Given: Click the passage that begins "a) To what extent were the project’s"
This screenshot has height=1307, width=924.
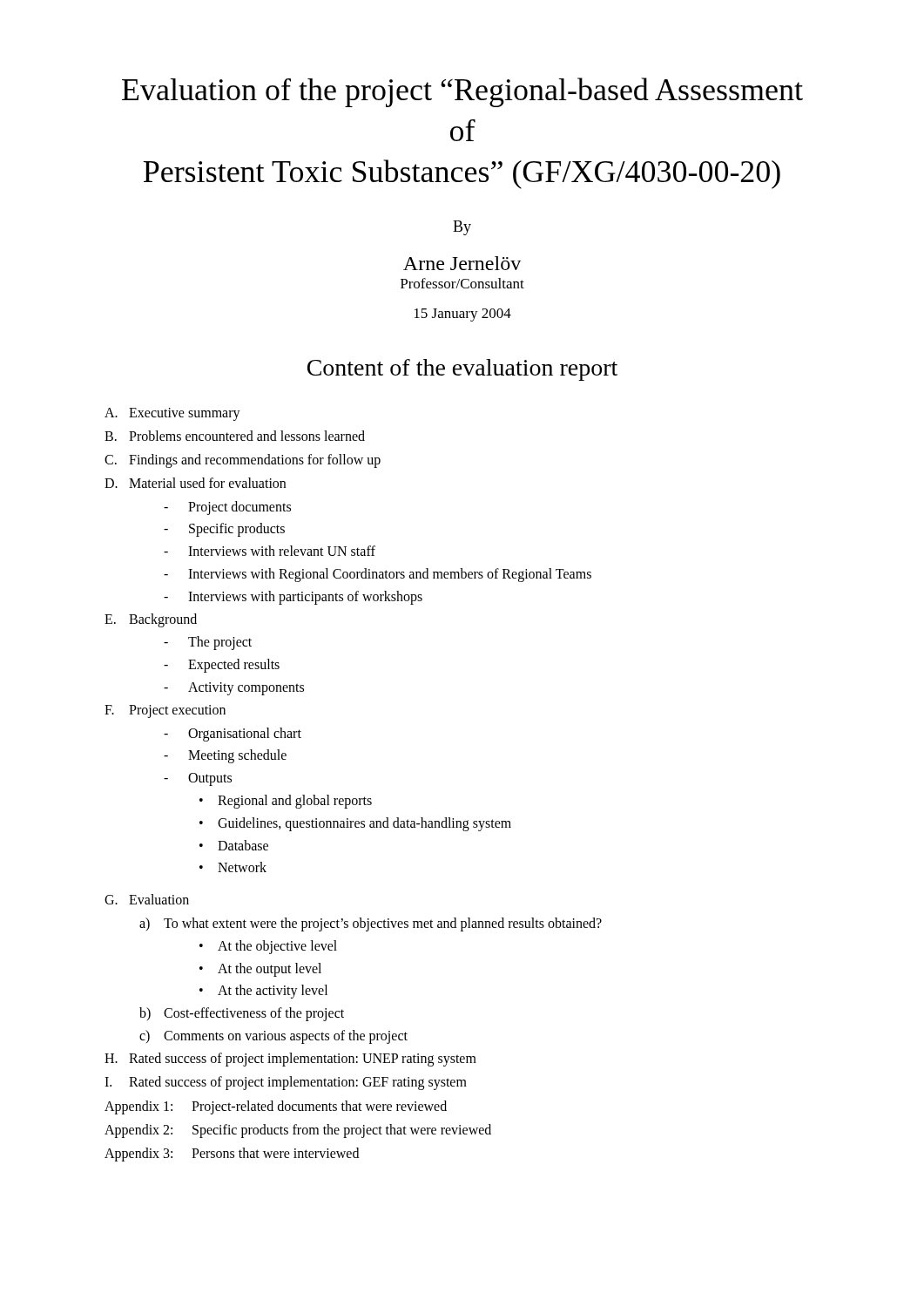Looking at the screenshot, I should (x=479, y=924).
